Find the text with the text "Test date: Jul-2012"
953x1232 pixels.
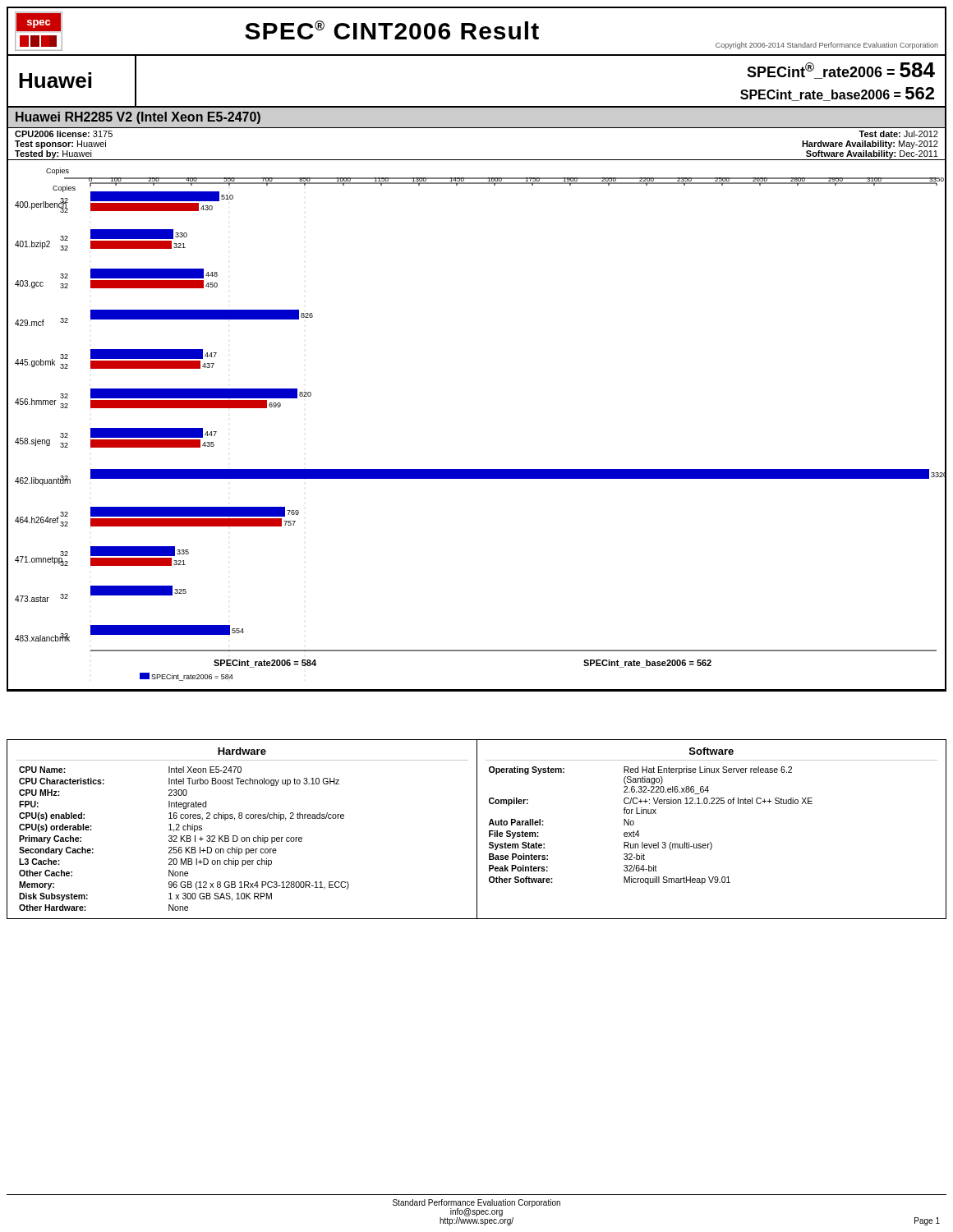[x=899, y=134]
